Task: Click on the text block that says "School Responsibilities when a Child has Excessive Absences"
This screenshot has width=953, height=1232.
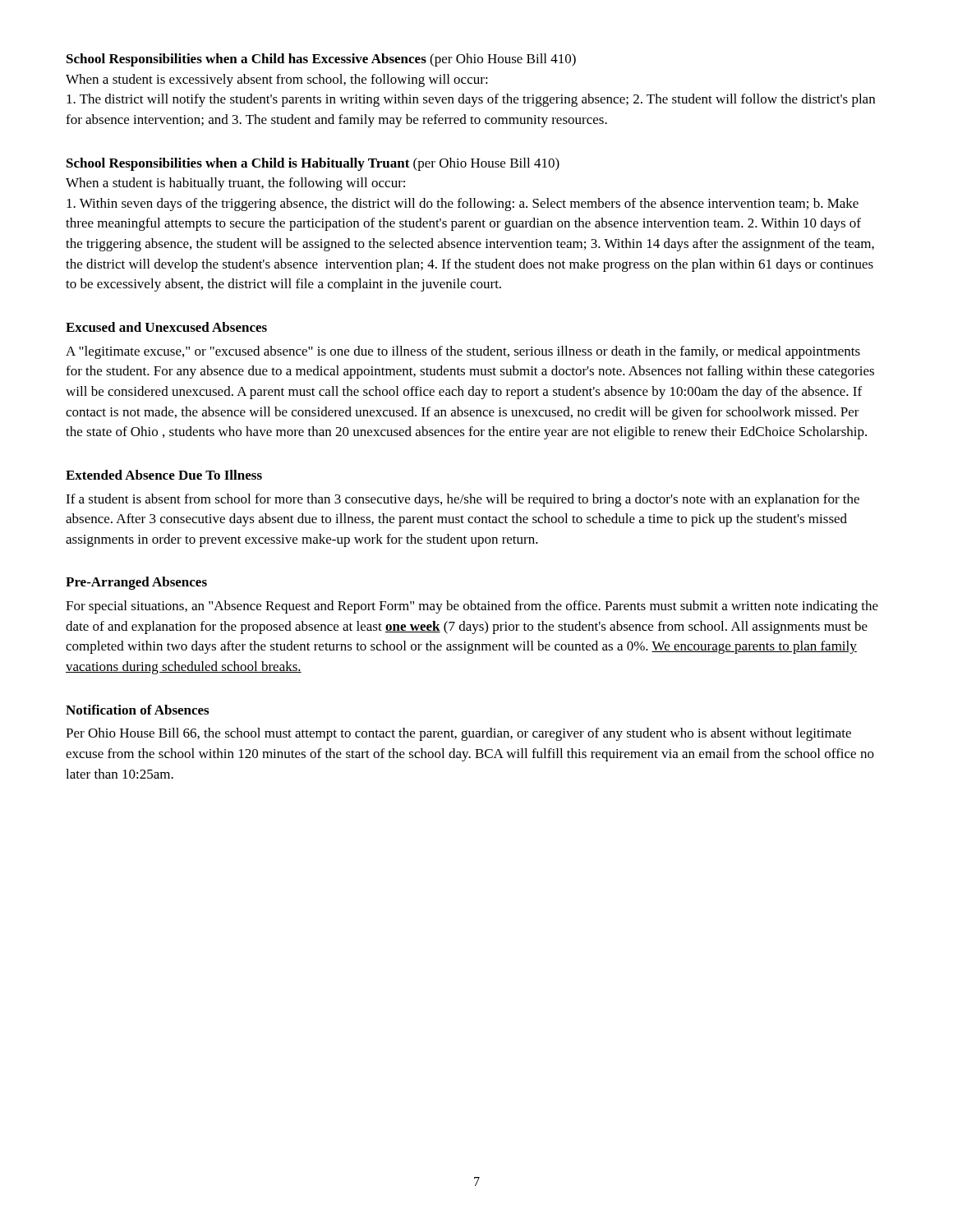Action: point(472,90)
